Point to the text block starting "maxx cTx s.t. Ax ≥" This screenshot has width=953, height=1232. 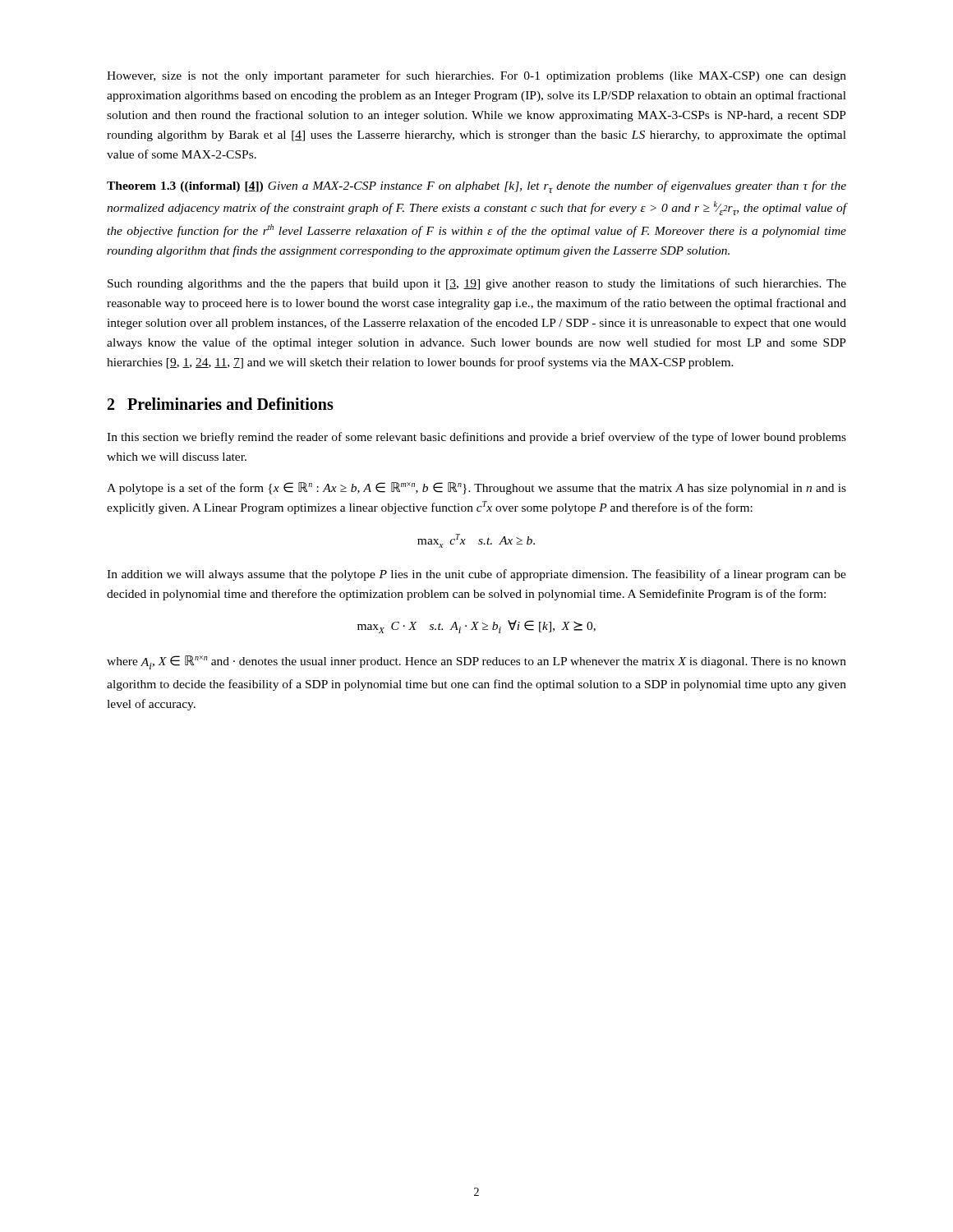point(476,541)
